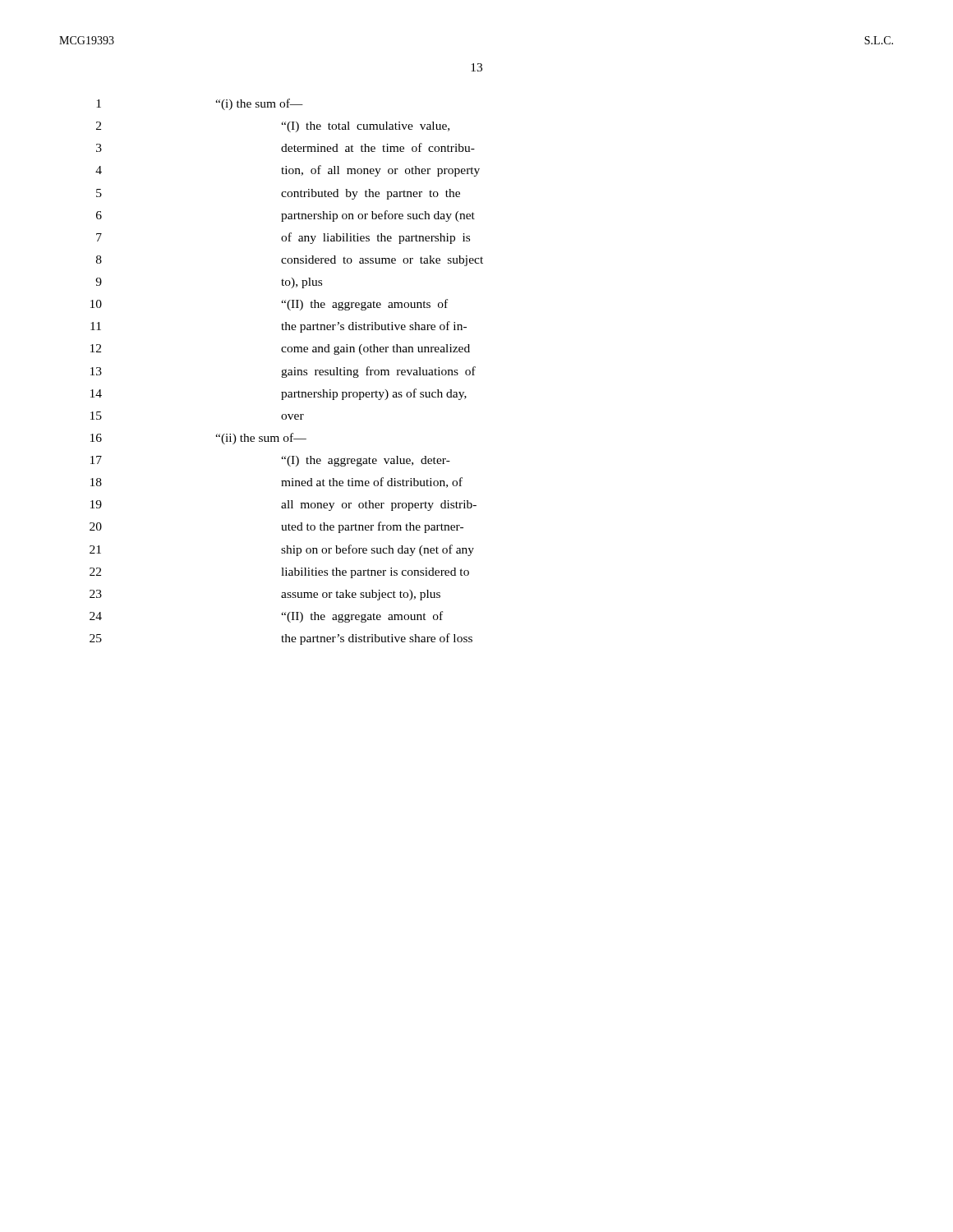Select the text block starting "17 “(I) the aggregate value, deter-"
953x1232 pixels.
point(99,461)
